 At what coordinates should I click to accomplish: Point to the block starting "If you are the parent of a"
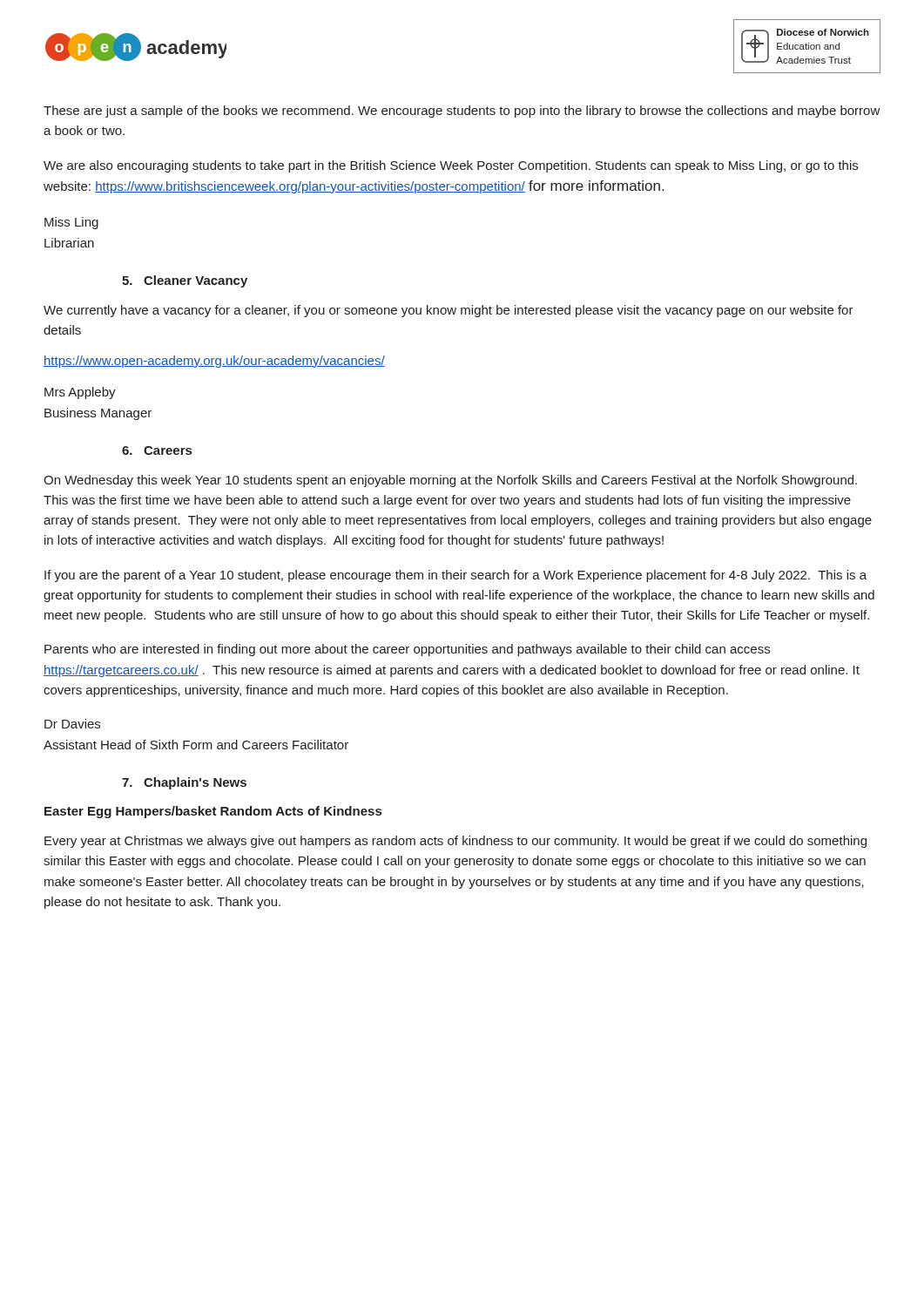coord(459,595)
